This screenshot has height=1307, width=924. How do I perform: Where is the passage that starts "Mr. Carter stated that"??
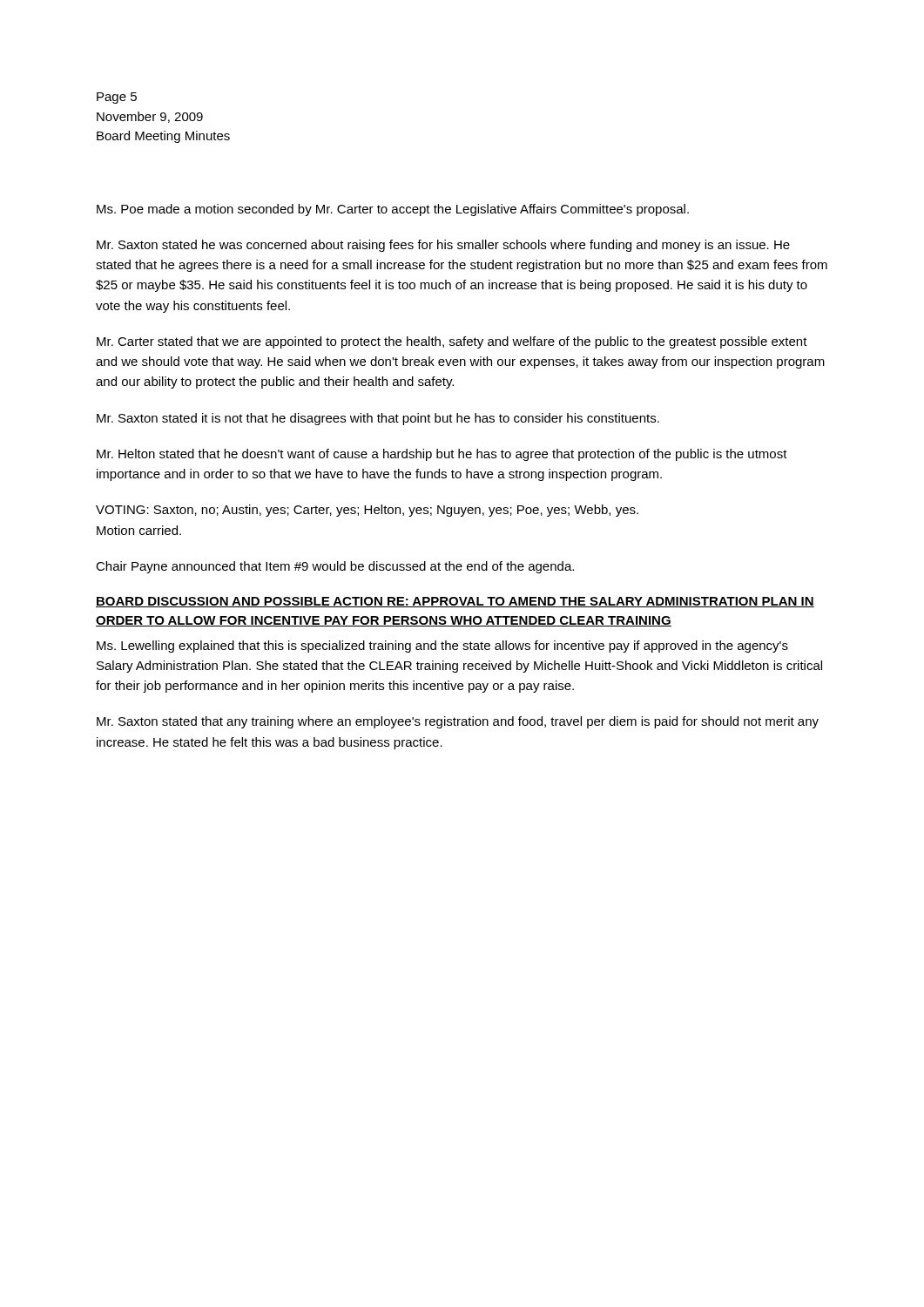[x=460, y=361]
